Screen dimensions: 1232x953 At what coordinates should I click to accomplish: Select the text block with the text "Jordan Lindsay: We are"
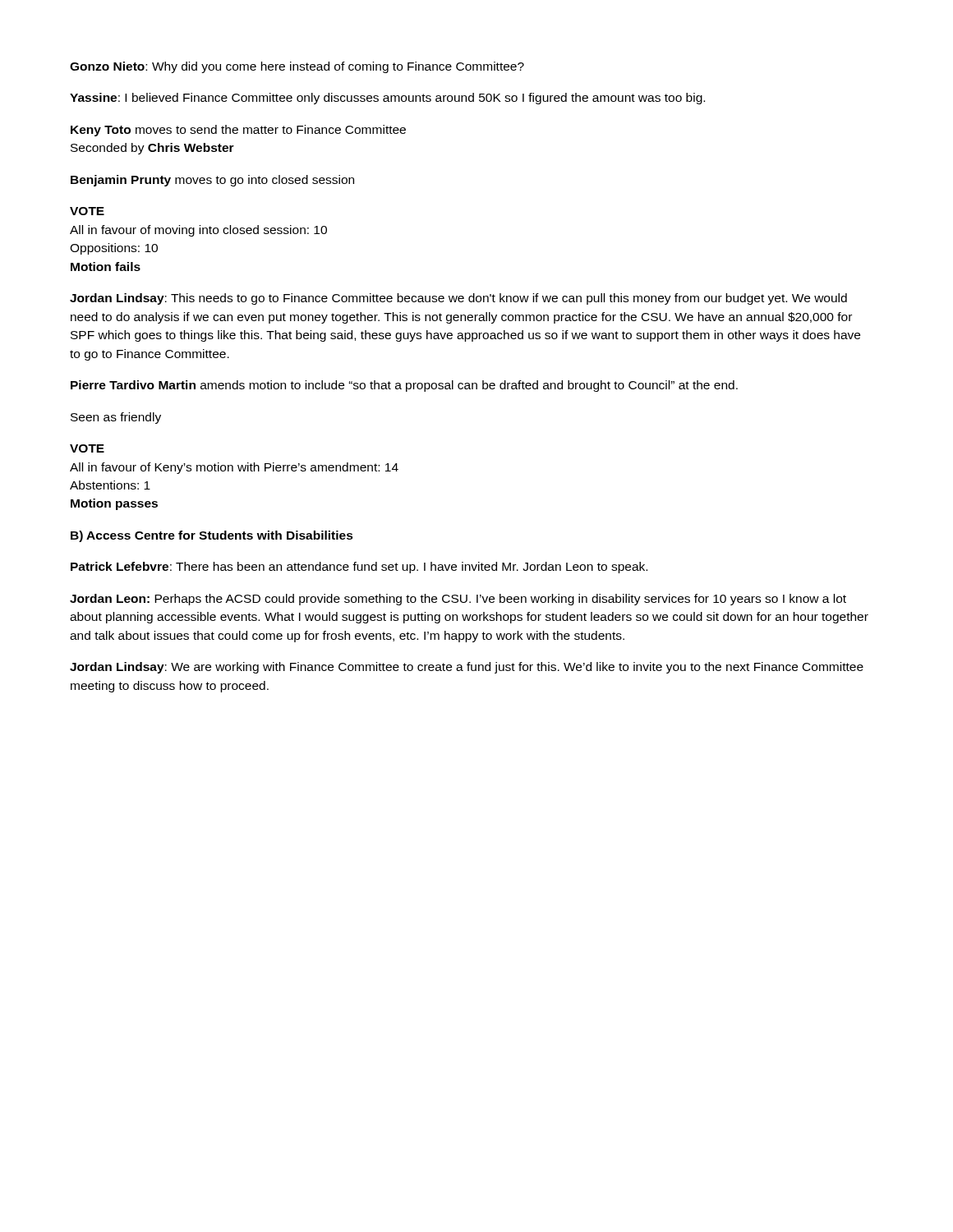467,676
